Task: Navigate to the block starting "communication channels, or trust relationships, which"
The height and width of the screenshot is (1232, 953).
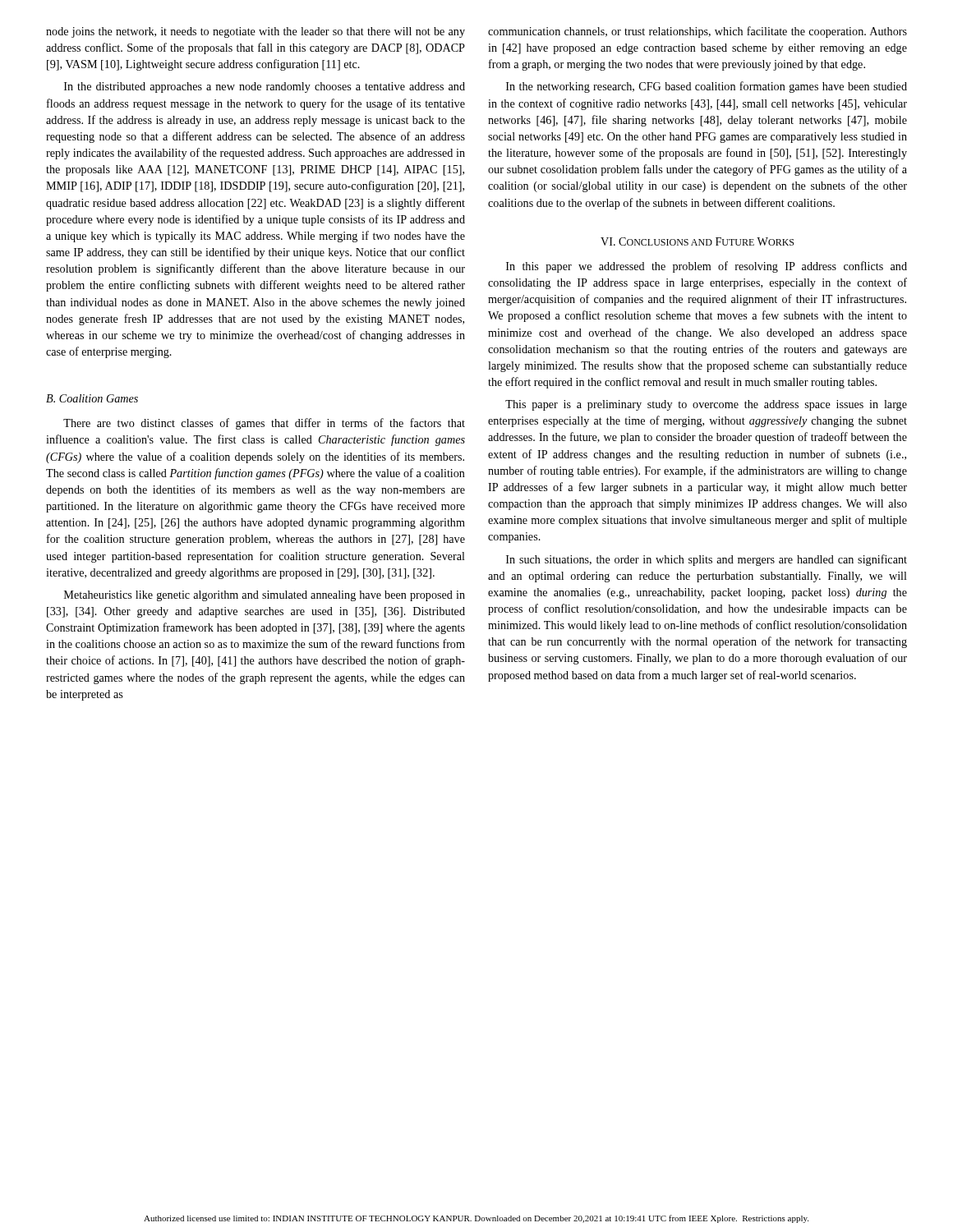Action: pos(698,48)
